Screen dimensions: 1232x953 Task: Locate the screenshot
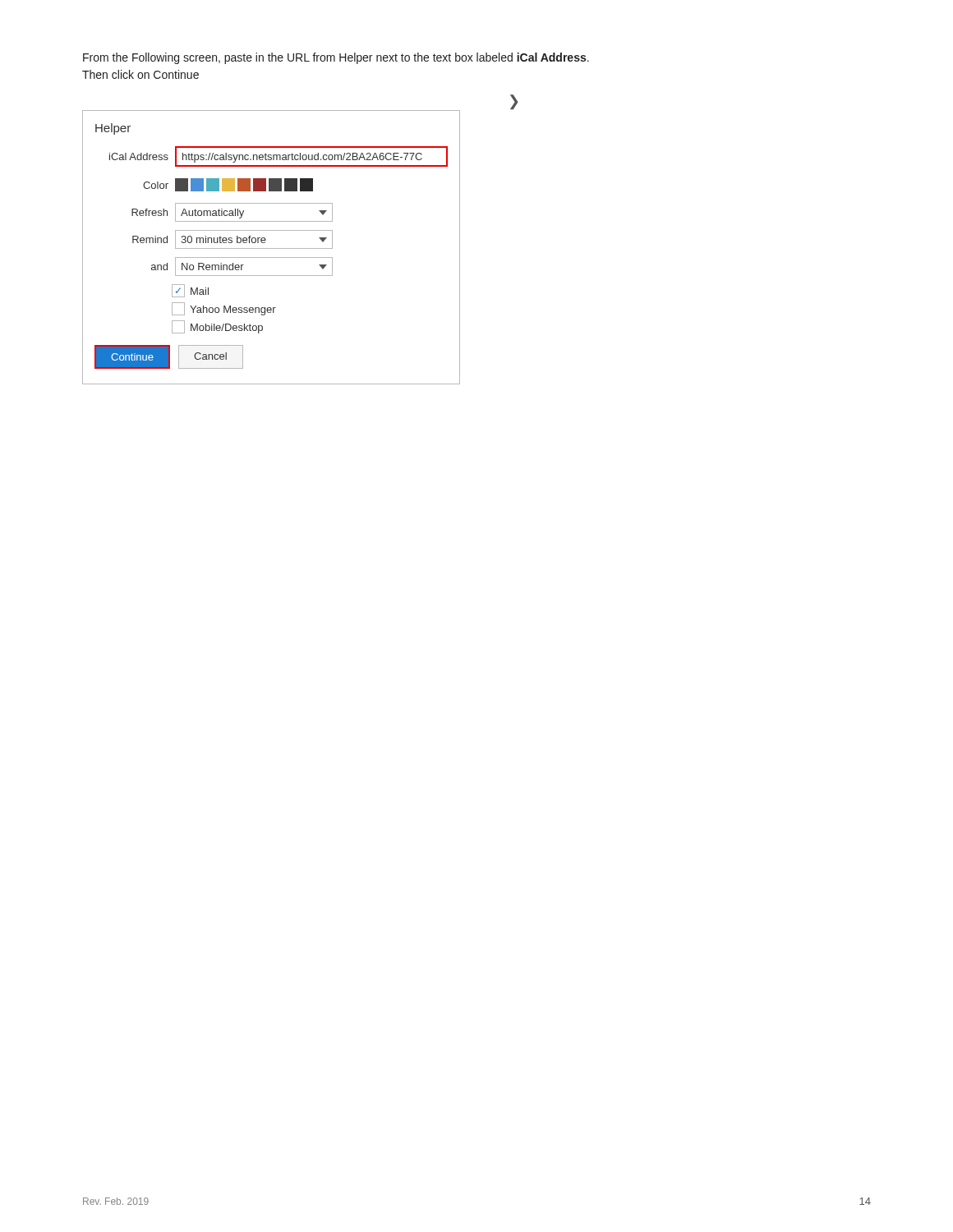296,237
